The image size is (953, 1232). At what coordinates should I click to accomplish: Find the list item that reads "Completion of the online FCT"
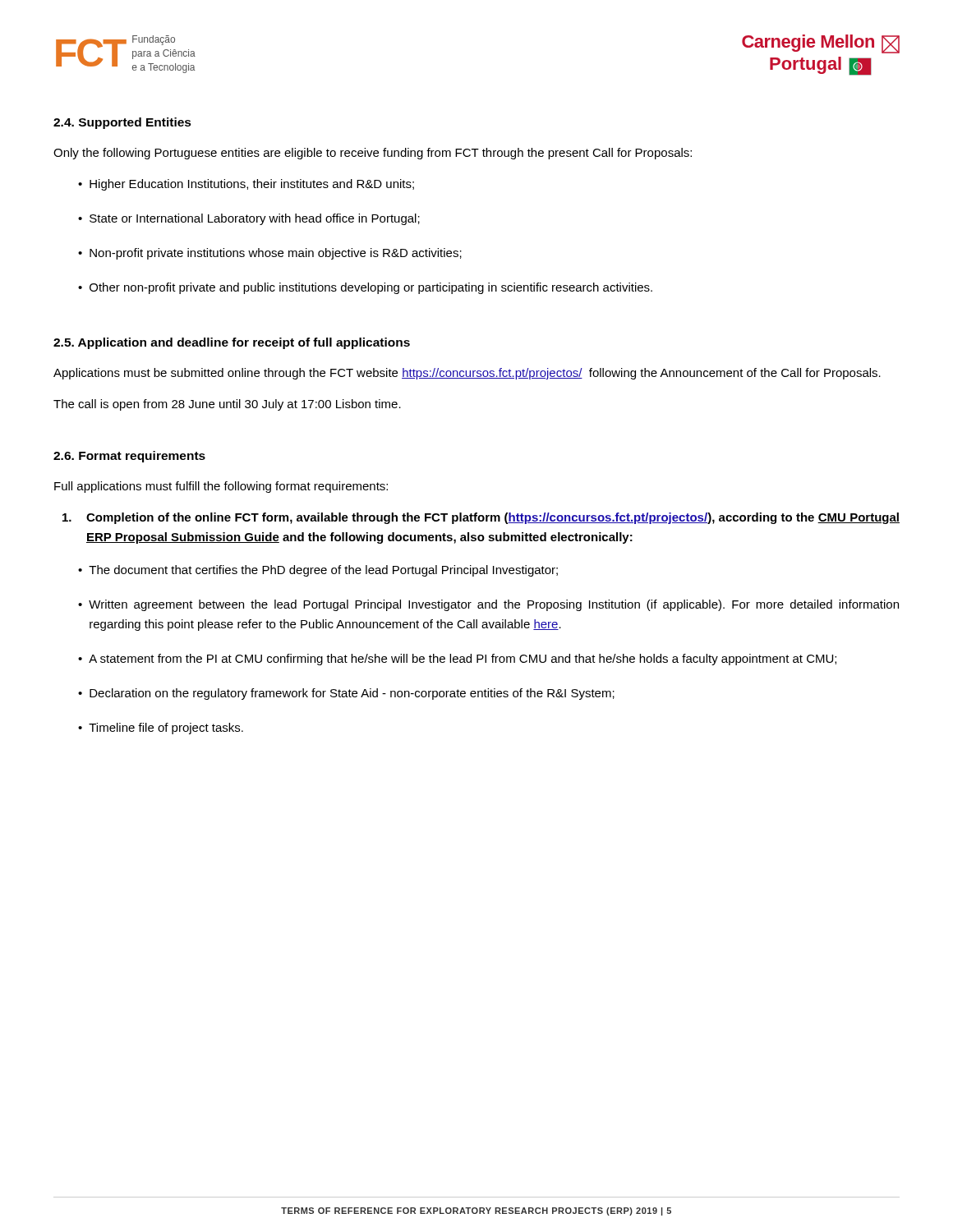click(x=481, y=527)
